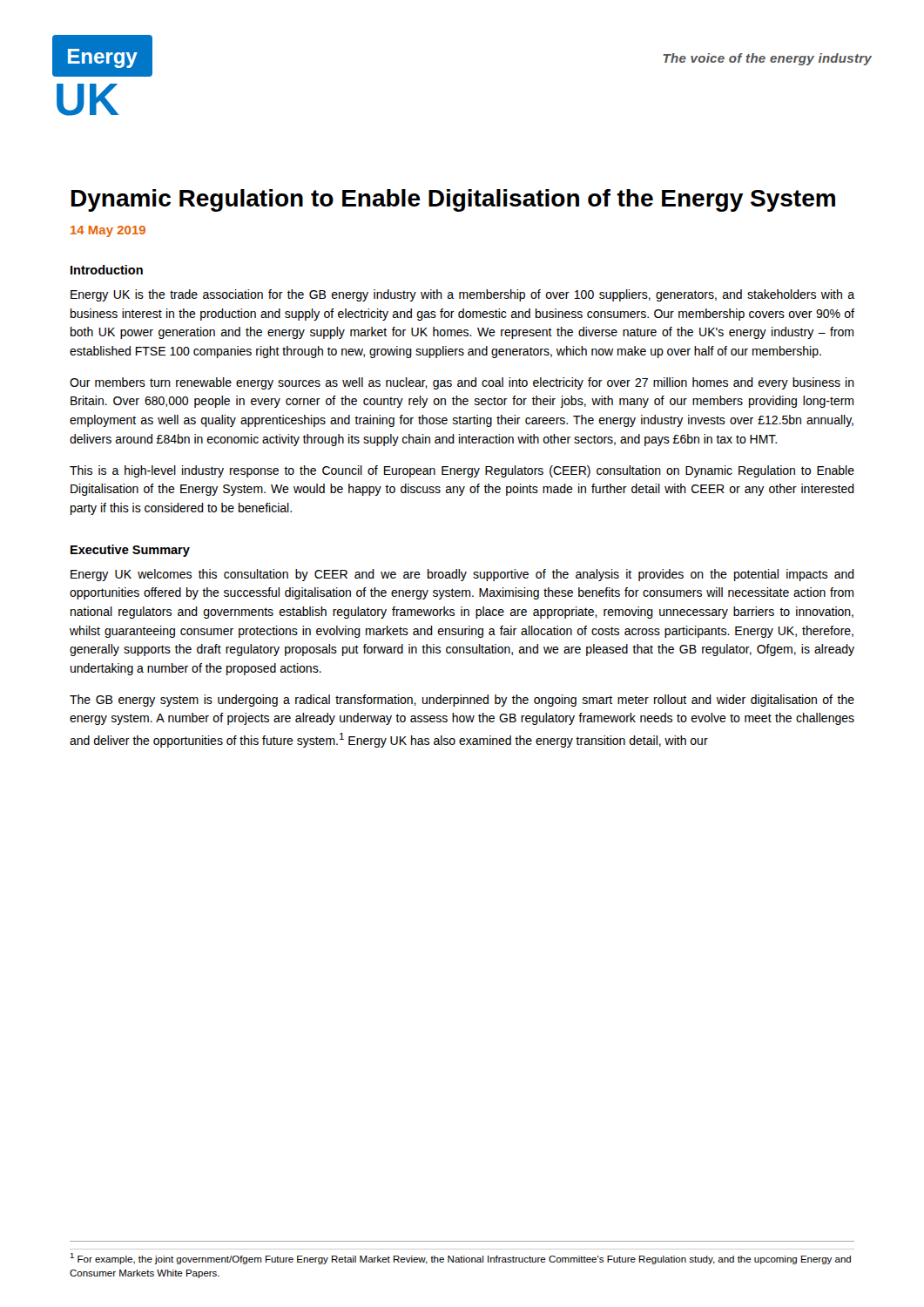Click on the block starting "This is a high-level industry"

[x=462, y=489]
